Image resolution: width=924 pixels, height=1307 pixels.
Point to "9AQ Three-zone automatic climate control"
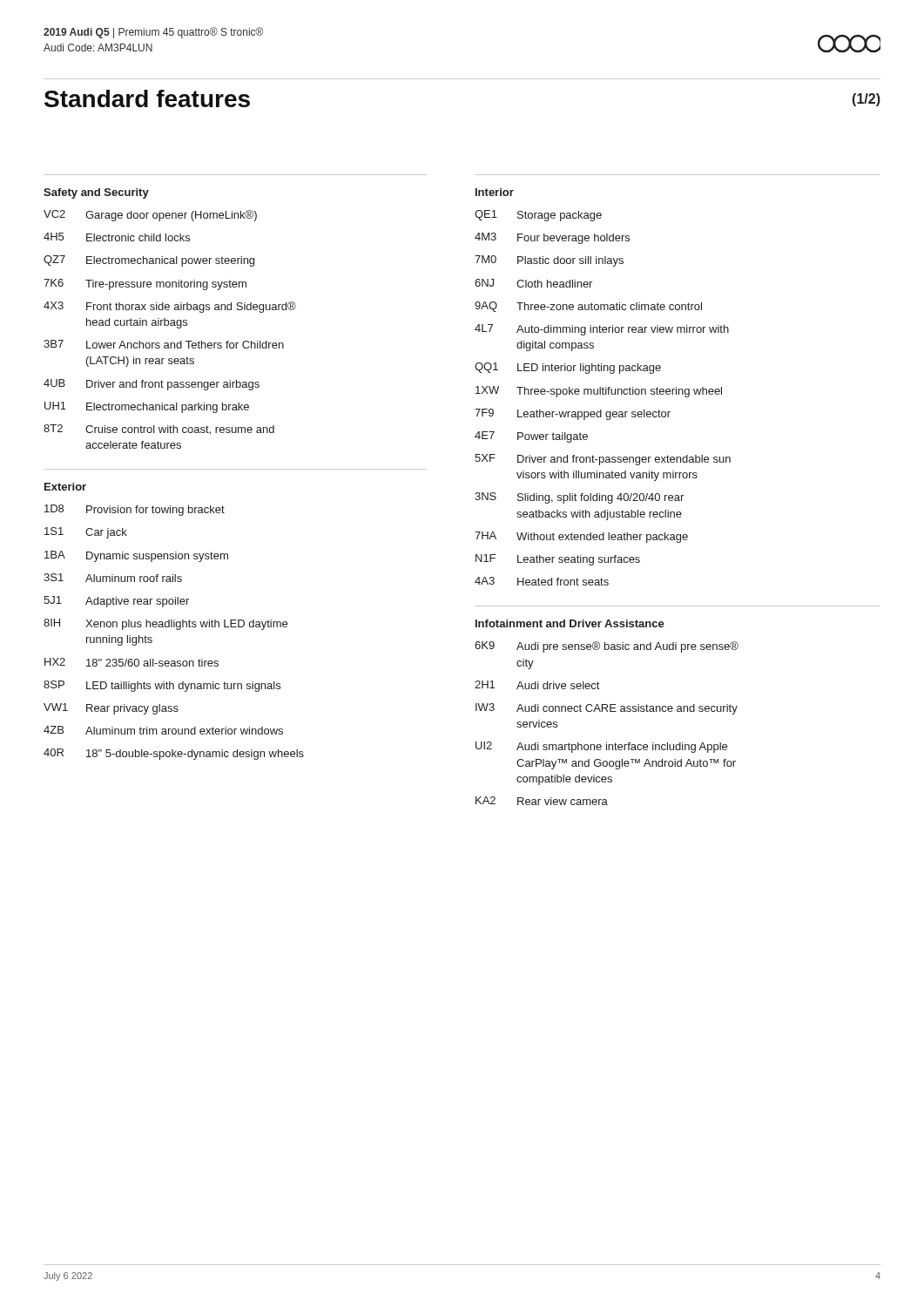(589, 307)
